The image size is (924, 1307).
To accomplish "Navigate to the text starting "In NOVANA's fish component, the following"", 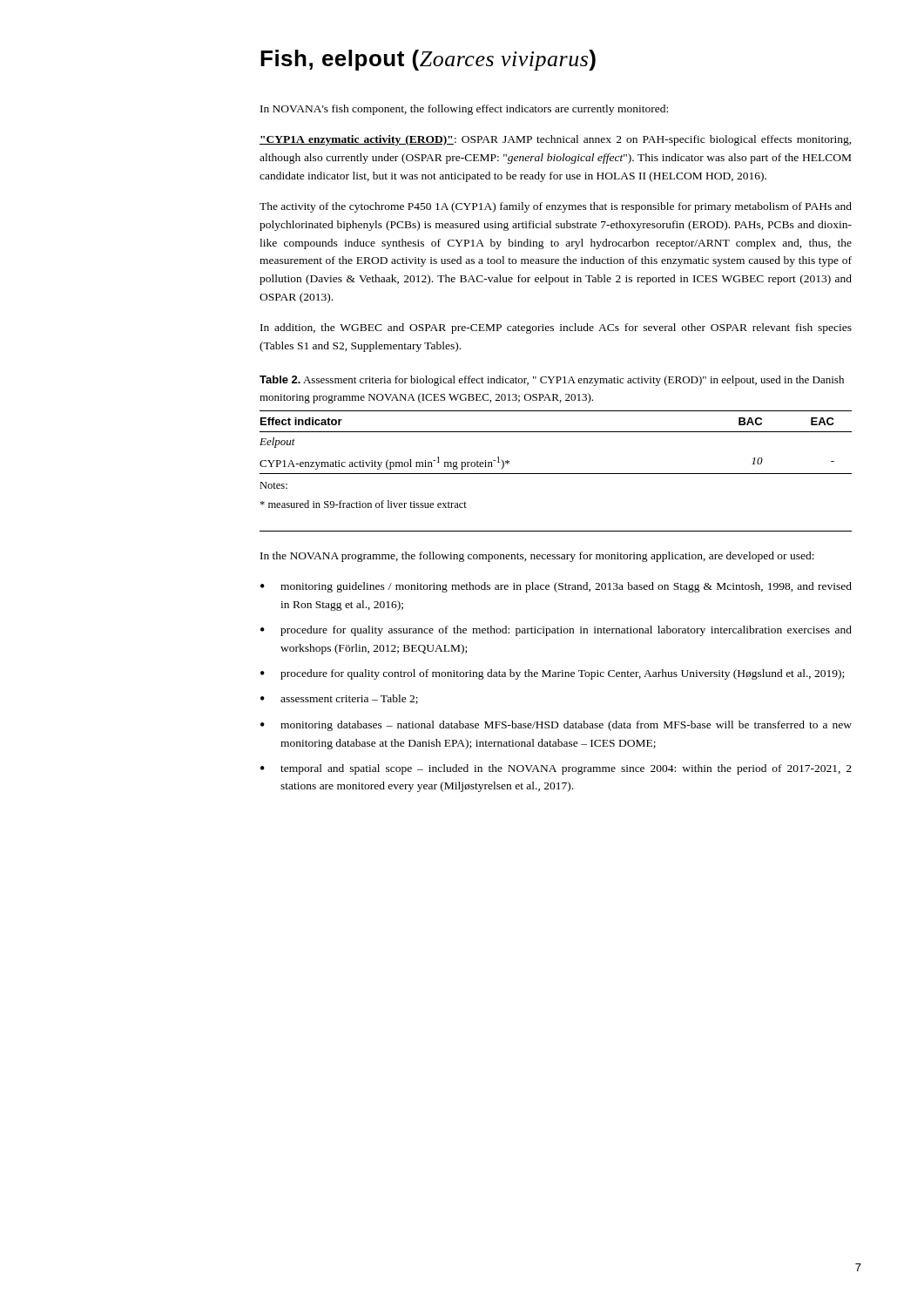I will coord(556,109).
